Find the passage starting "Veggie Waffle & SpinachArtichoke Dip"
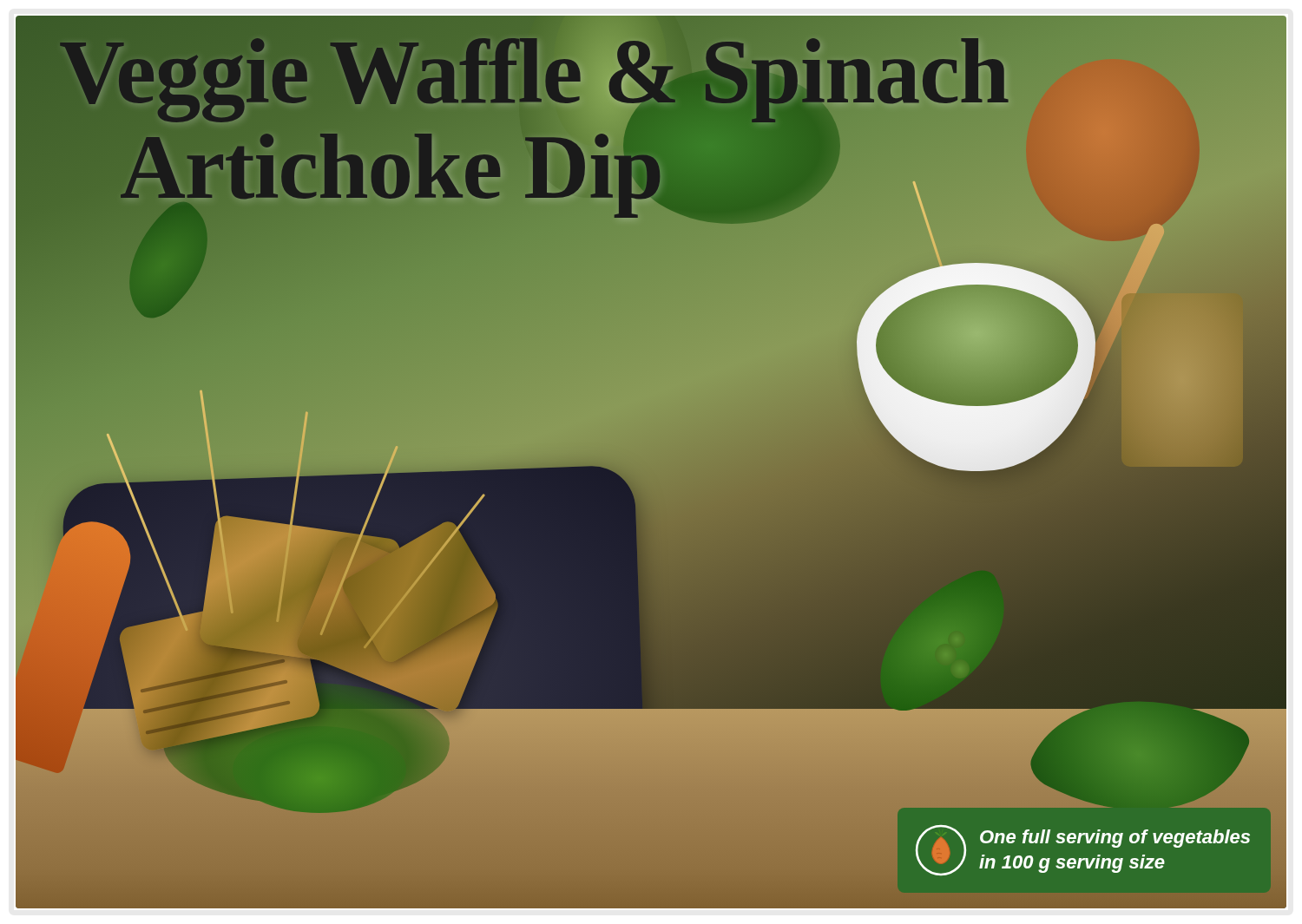This screenshot has height=924, width=1302. click(x=534, y=120)
